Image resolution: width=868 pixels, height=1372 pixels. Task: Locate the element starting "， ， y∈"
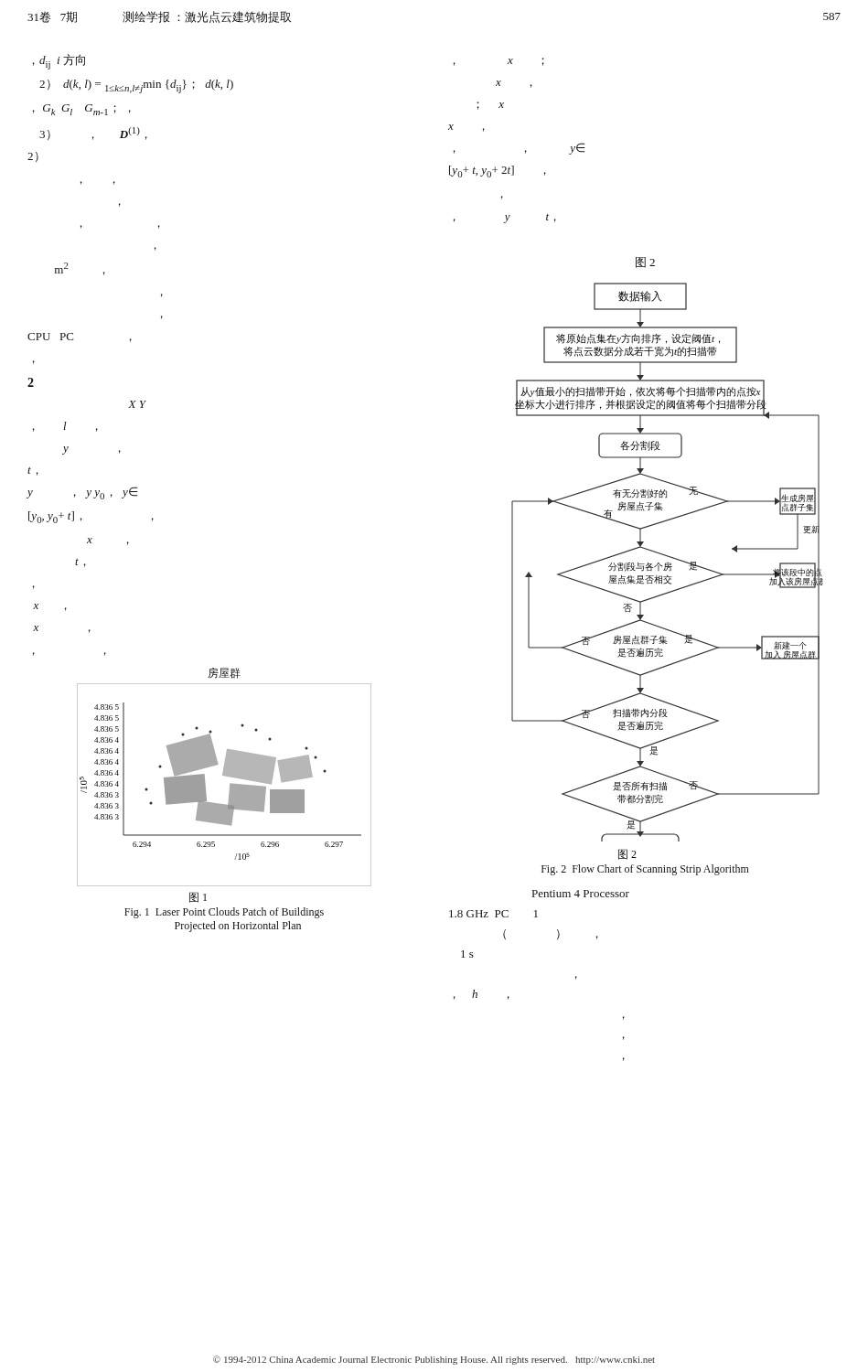click(517, 148)
